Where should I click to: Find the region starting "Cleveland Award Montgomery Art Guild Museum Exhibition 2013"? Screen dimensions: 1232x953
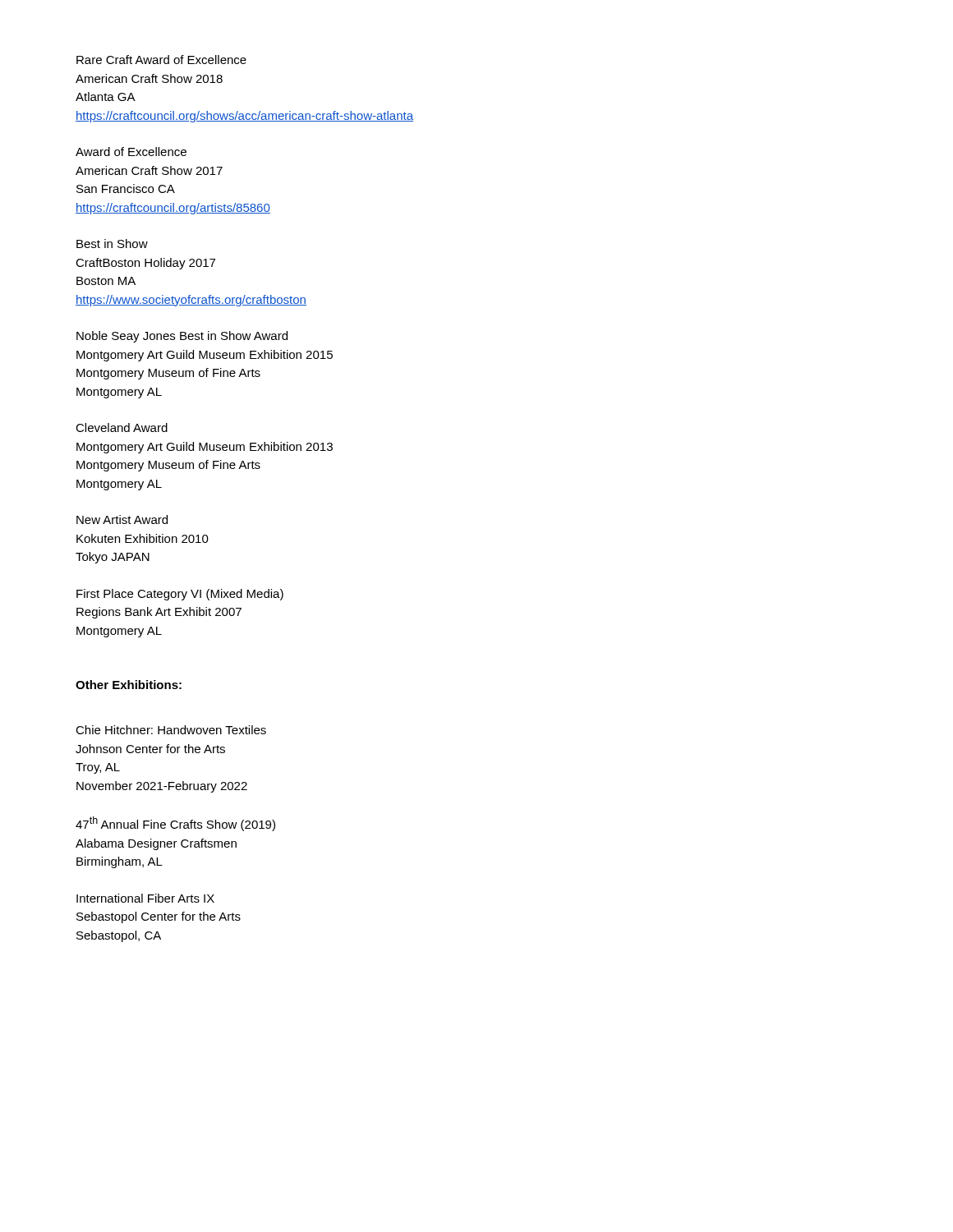pyautogui.click(x=122, y=428)
